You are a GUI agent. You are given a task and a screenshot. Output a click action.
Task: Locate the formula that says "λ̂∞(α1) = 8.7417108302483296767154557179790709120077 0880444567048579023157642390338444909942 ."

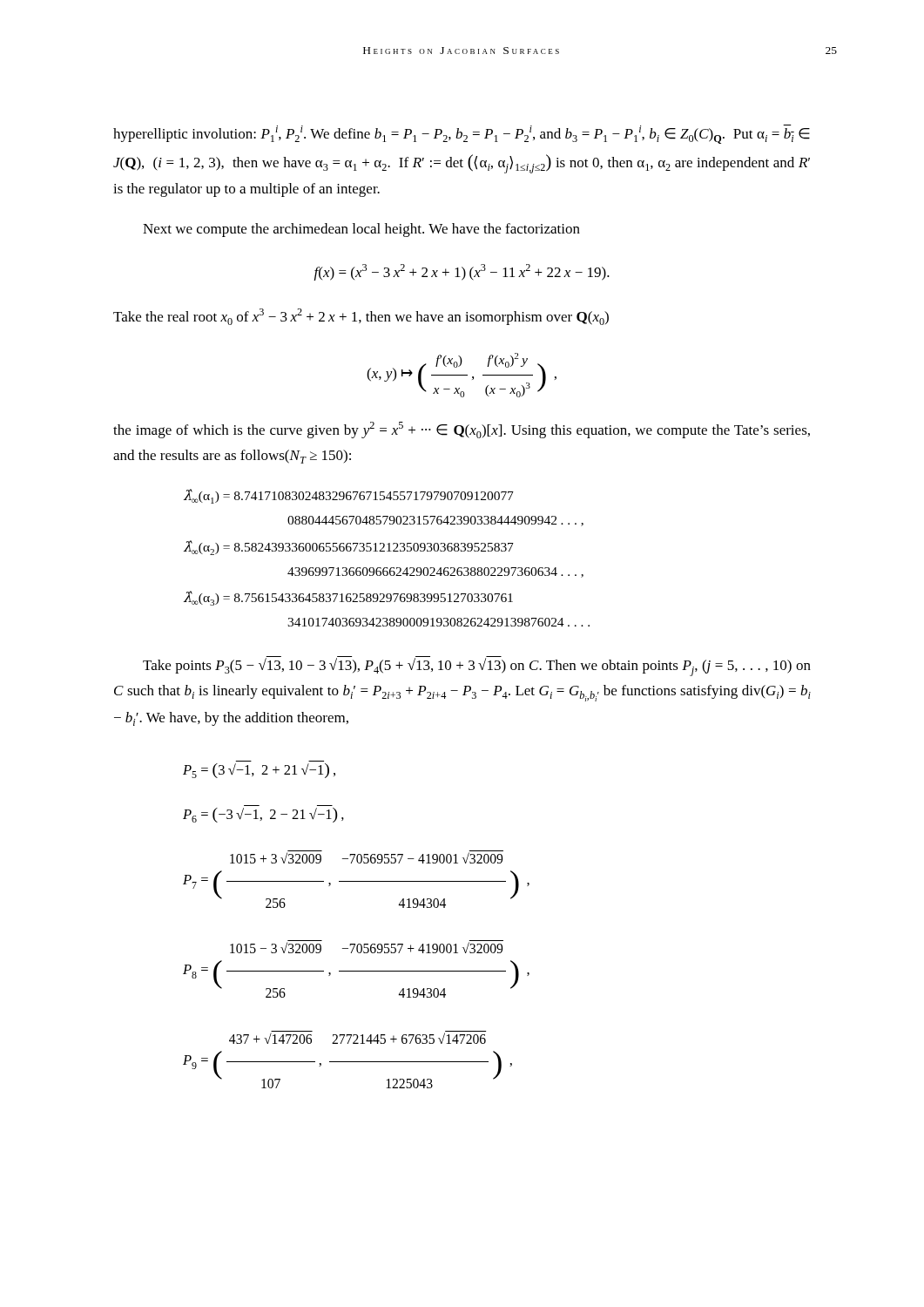tap(497, 510)
